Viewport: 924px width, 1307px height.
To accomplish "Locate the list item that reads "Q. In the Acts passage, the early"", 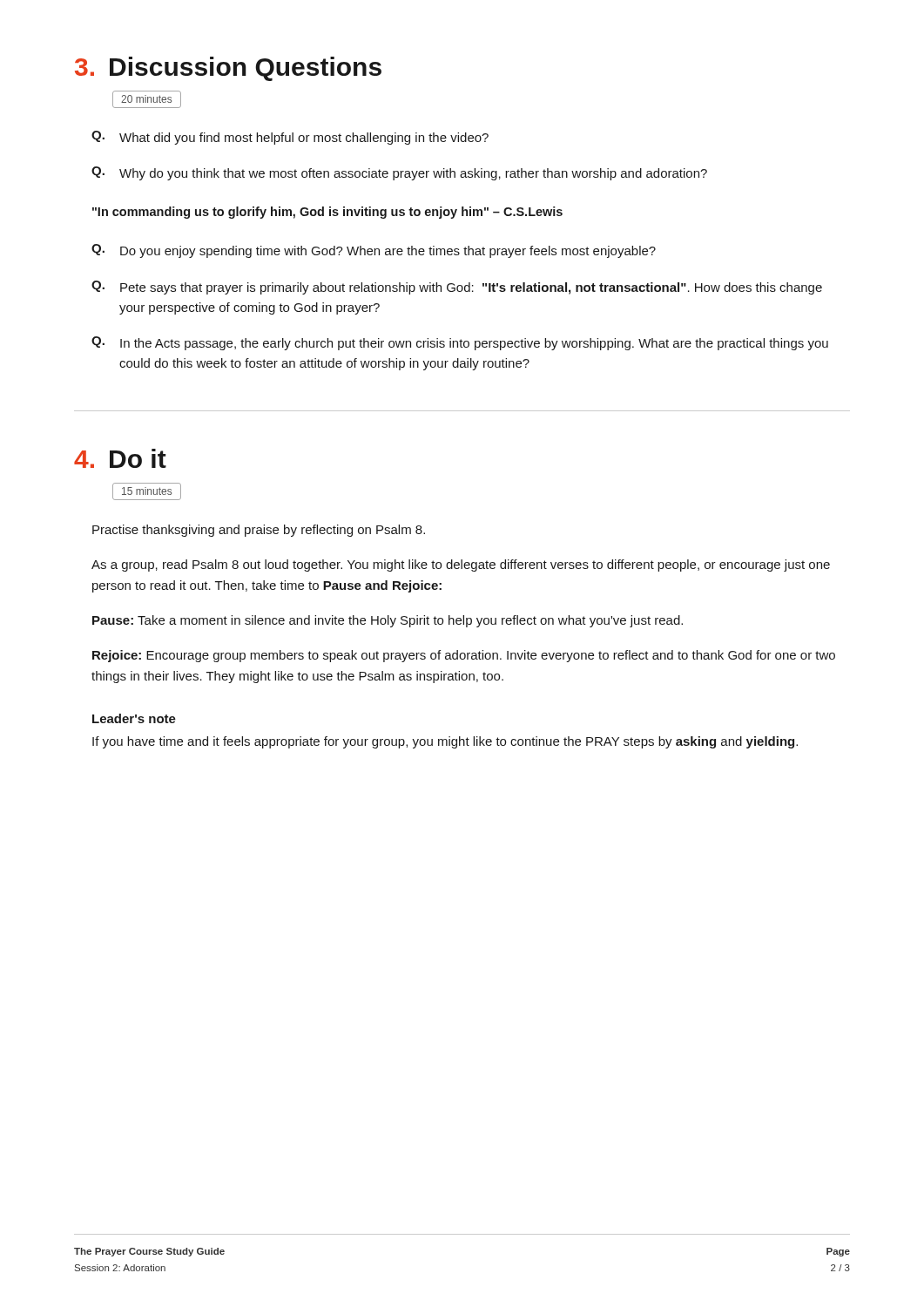I will click(x=471, y=353).
